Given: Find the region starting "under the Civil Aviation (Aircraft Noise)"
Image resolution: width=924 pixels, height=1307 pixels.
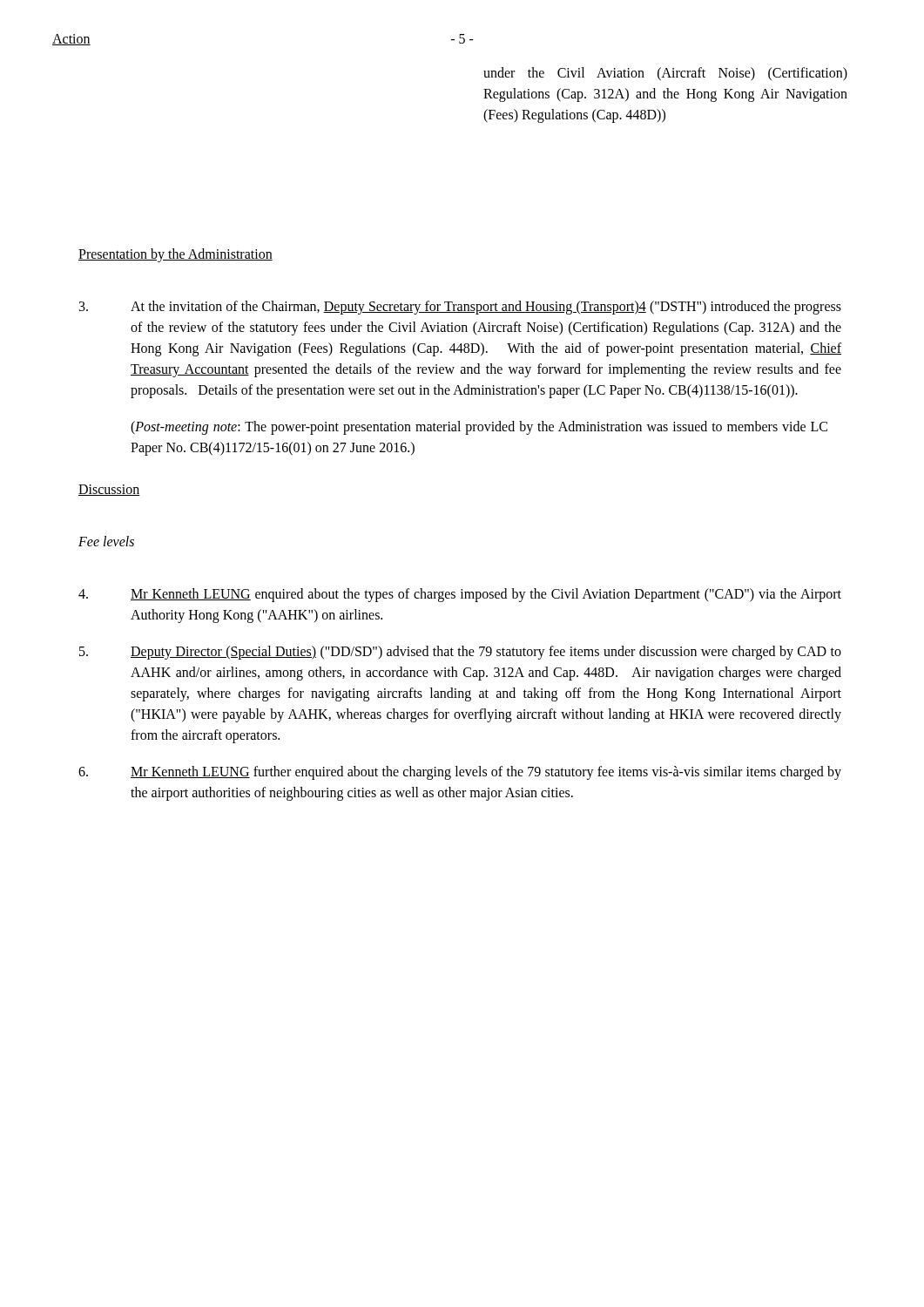Looking at the screenshot, I should (x=665, y=94).
